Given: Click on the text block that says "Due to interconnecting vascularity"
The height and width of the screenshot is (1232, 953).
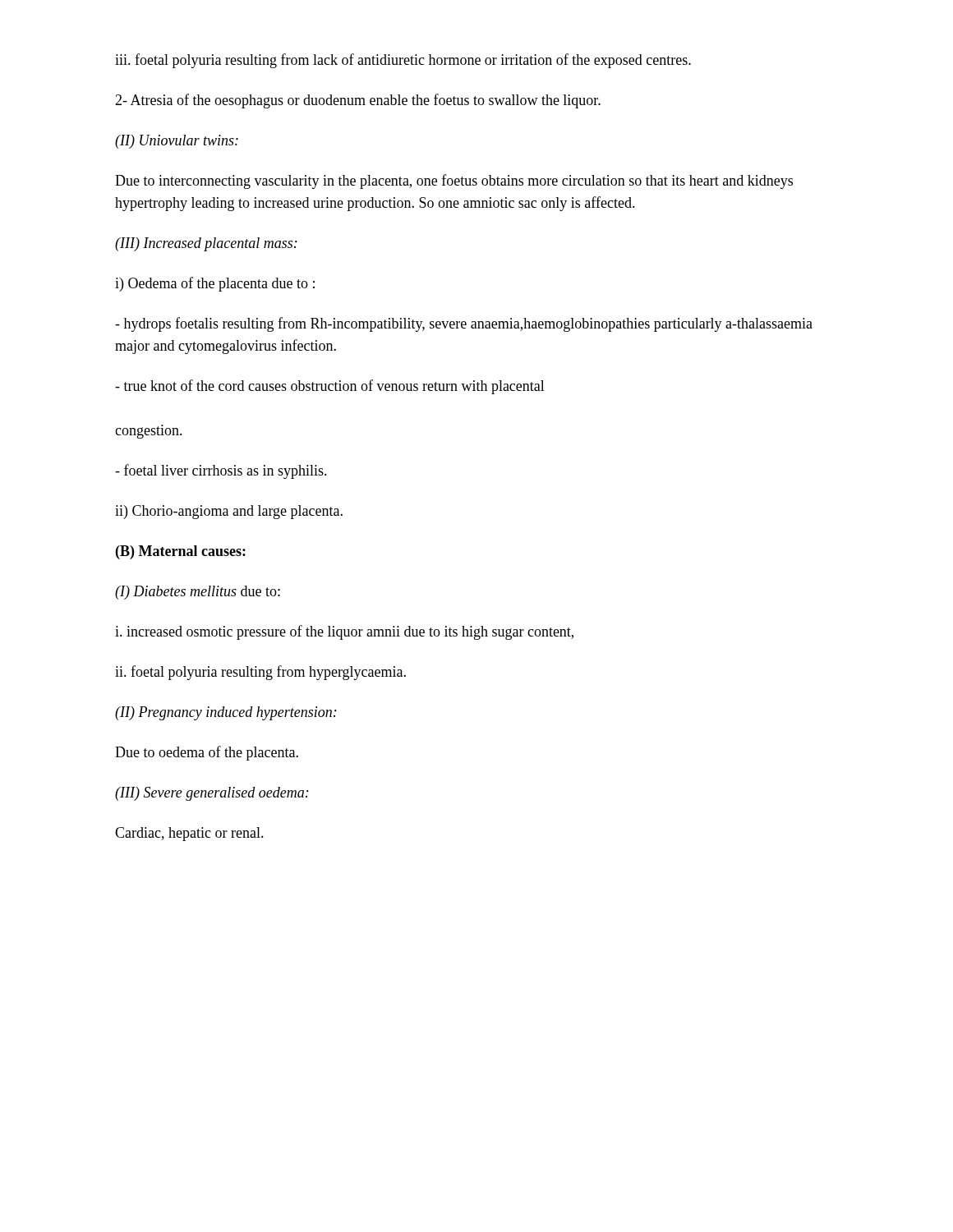Looking at the screenshot, I should [454, 192].
